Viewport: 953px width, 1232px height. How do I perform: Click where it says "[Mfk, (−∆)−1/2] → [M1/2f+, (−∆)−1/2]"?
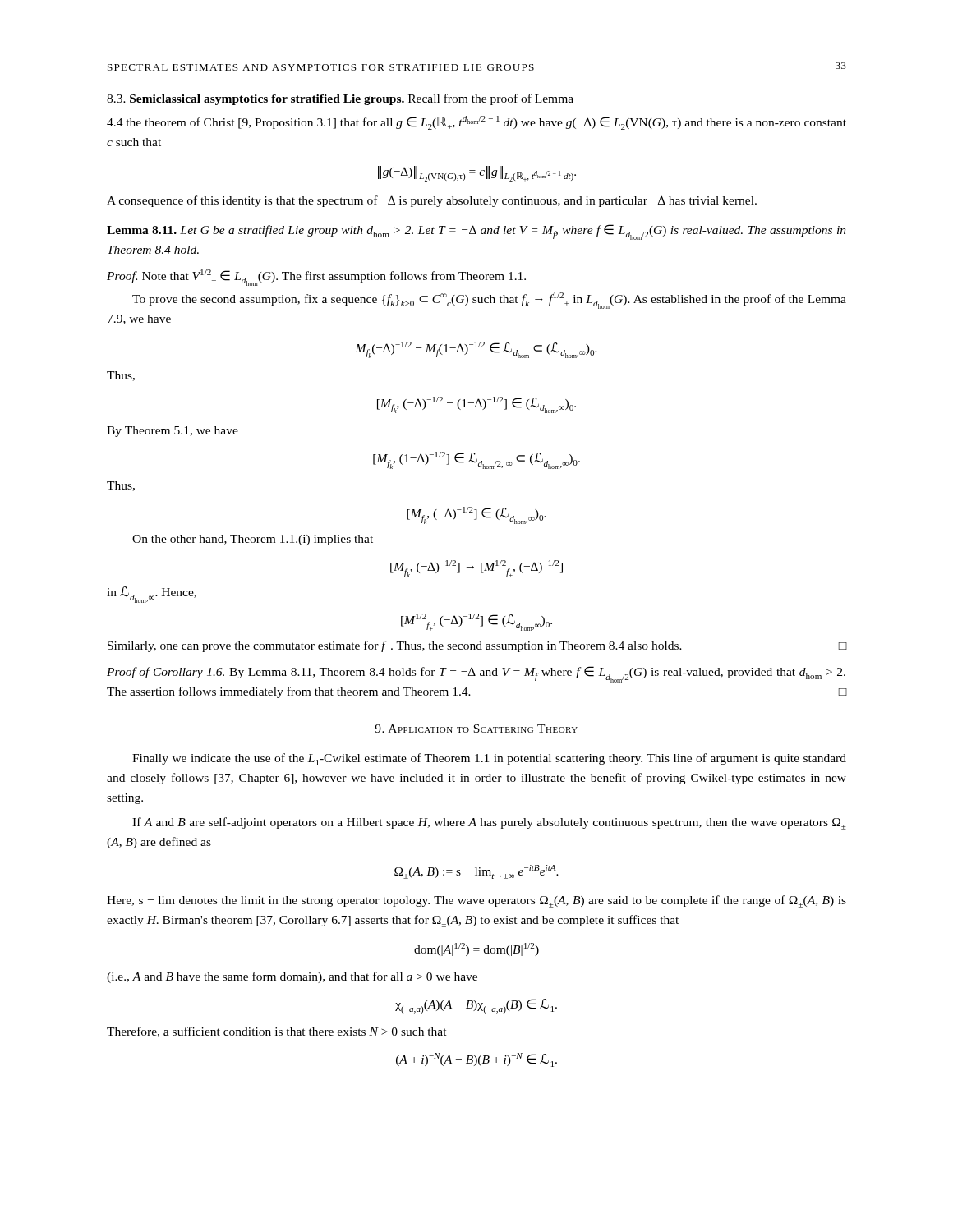click(476, 568)
